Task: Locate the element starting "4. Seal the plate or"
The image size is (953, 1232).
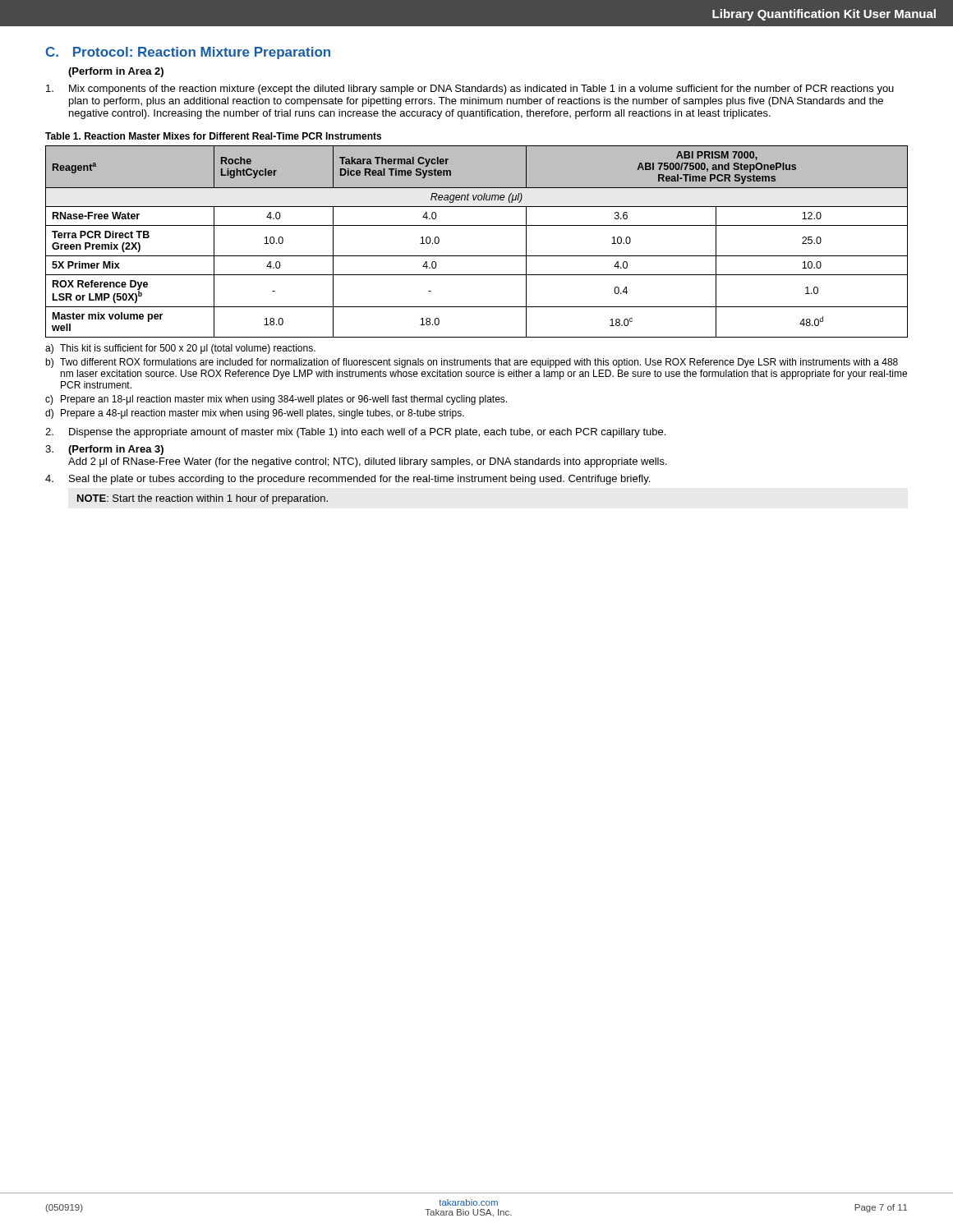Action: point(476,490)
